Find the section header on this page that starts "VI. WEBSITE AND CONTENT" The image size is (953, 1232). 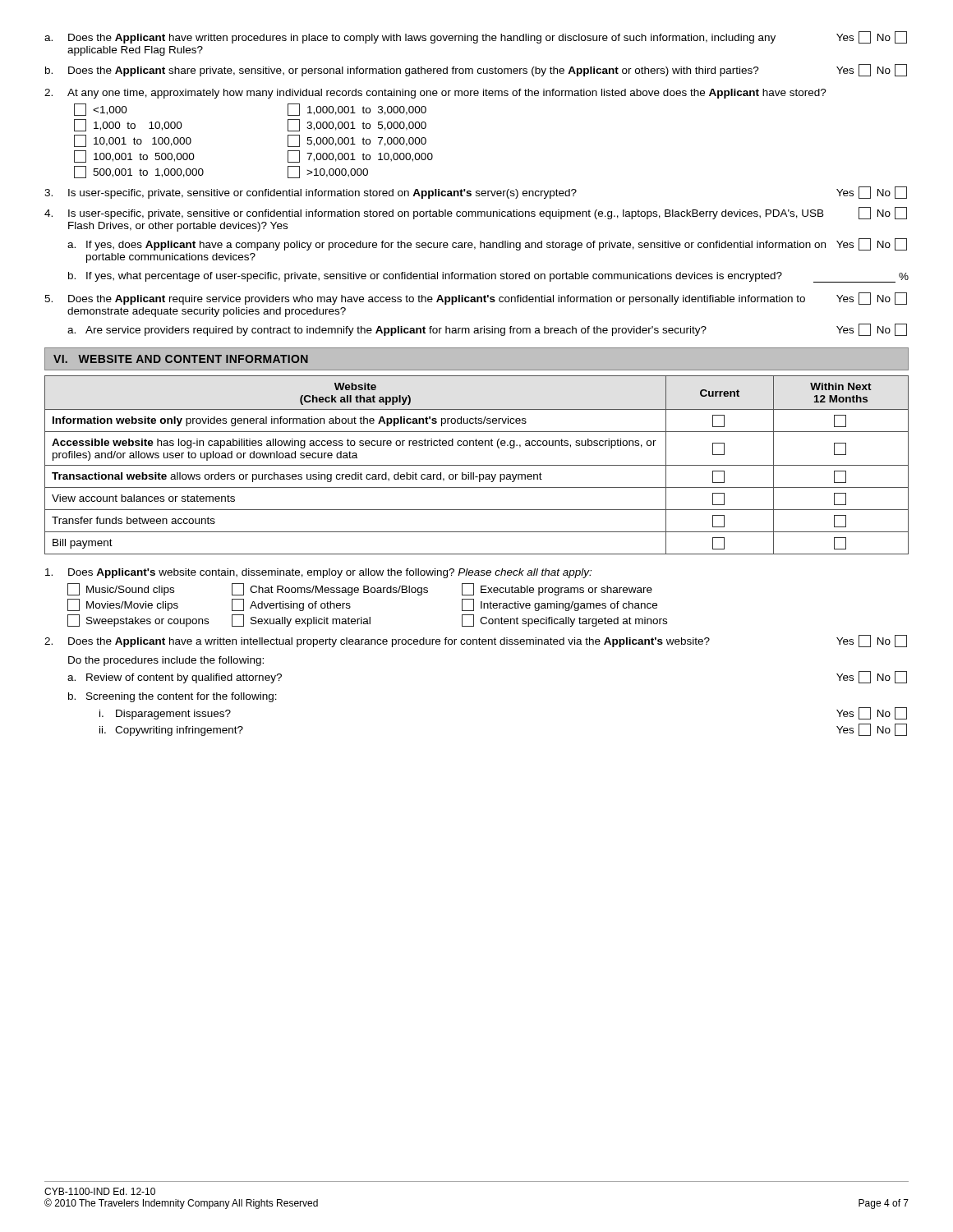pos(181,359)
